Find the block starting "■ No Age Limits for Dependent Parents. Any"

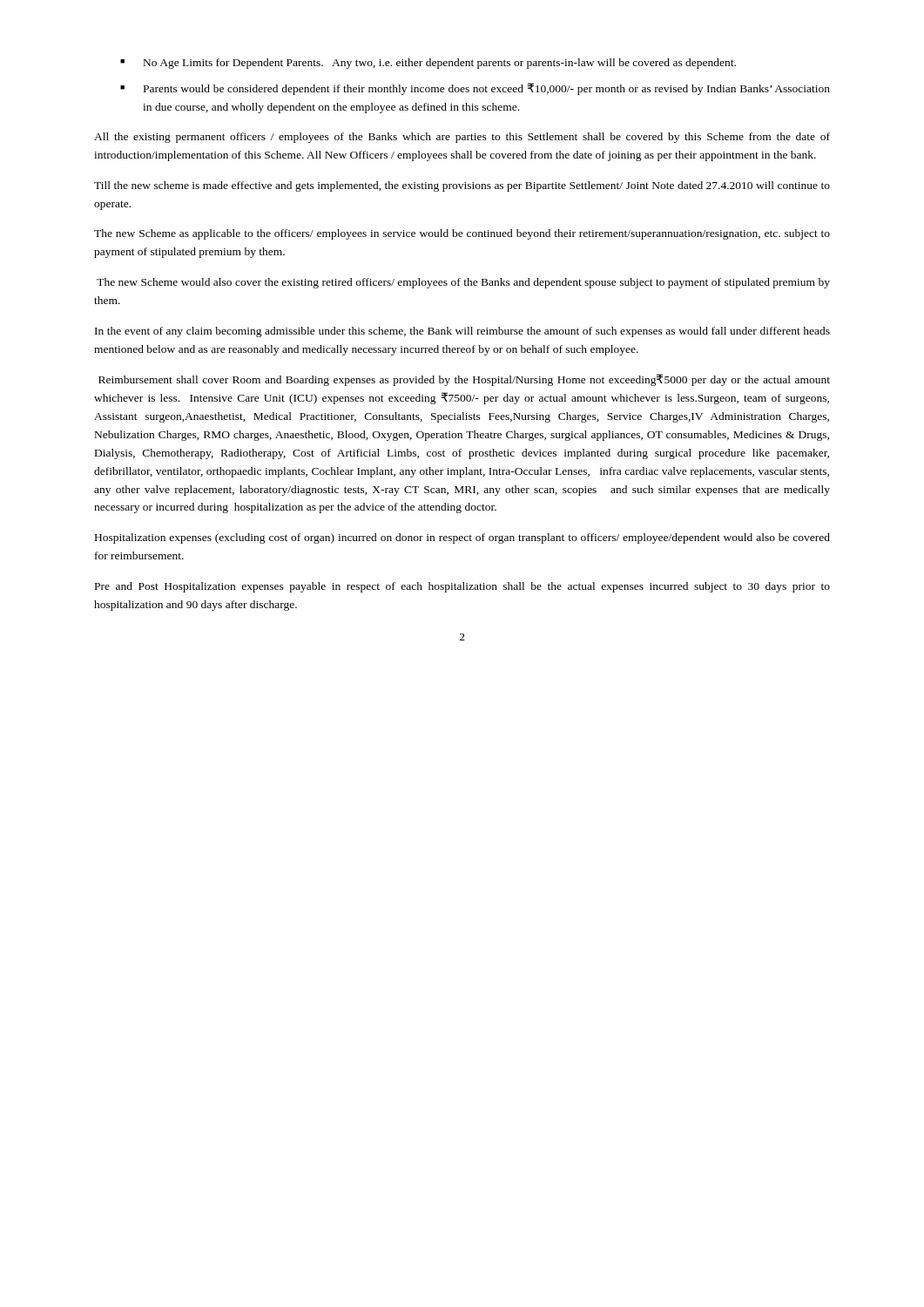[x=475, y=63]
